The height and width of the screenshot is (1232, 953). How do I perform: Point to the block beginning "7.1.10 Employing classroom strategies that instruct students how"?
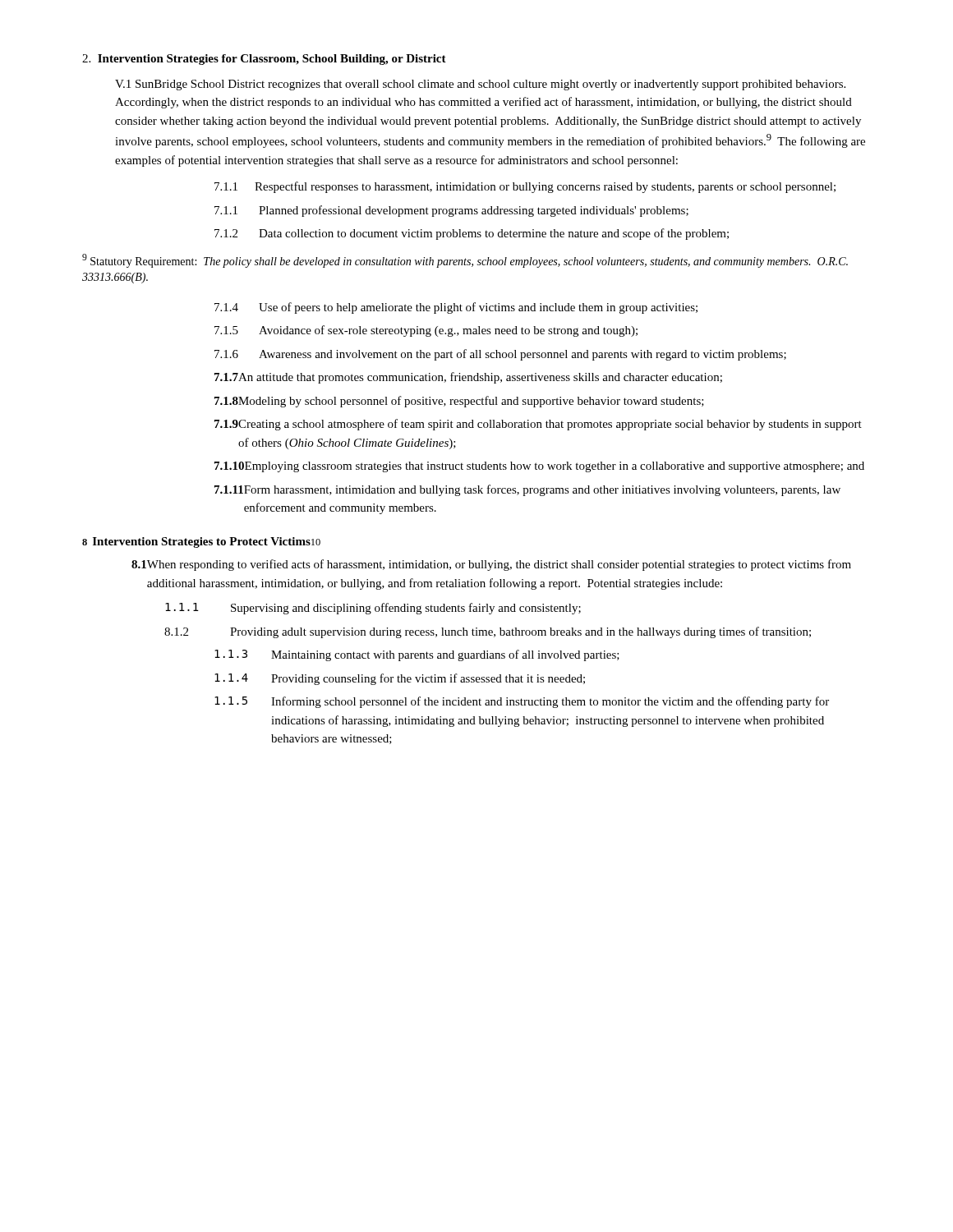[x=539, y=466]
